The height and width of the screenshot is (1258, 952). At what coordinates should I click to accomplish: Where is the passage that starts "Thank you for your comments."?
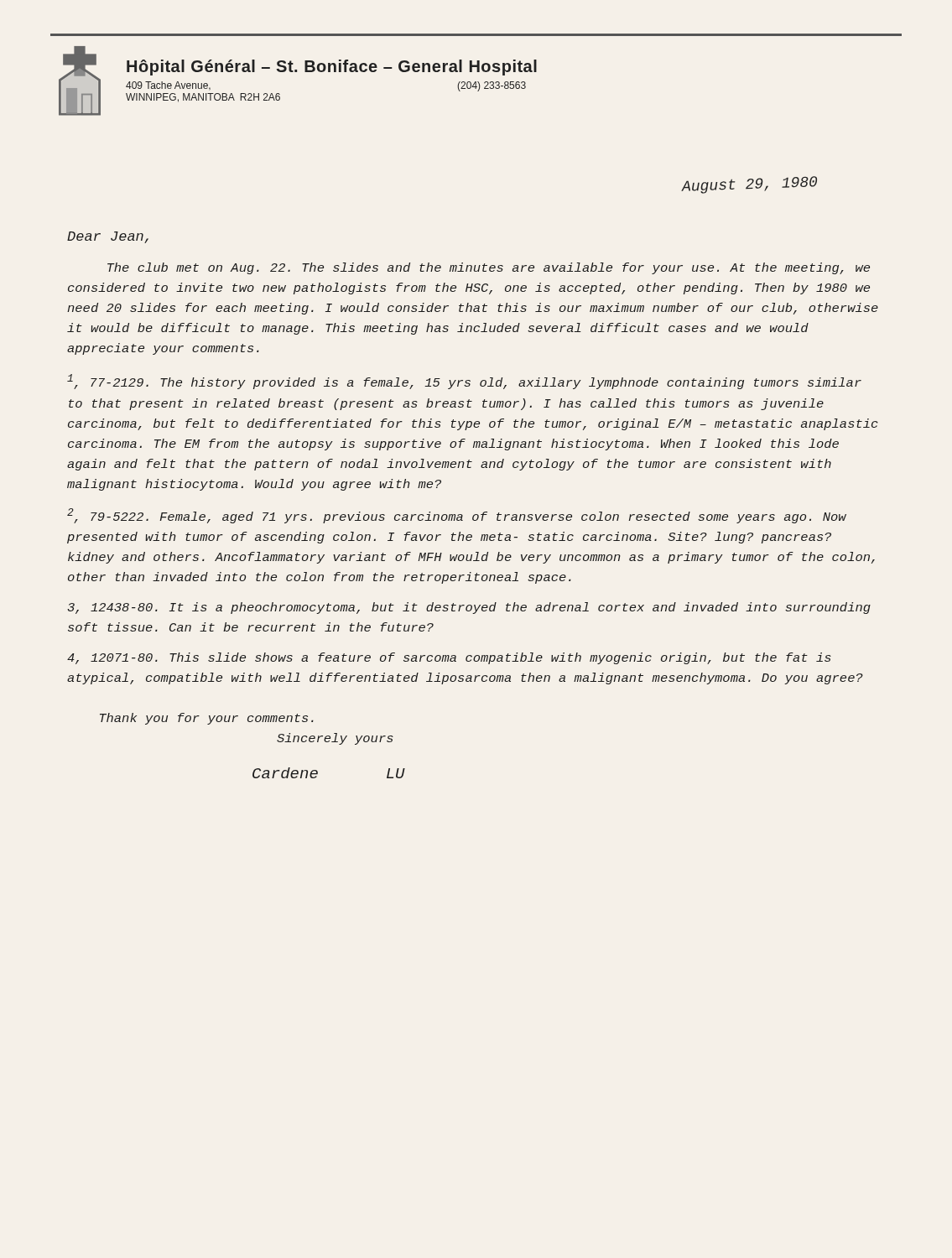230,729
